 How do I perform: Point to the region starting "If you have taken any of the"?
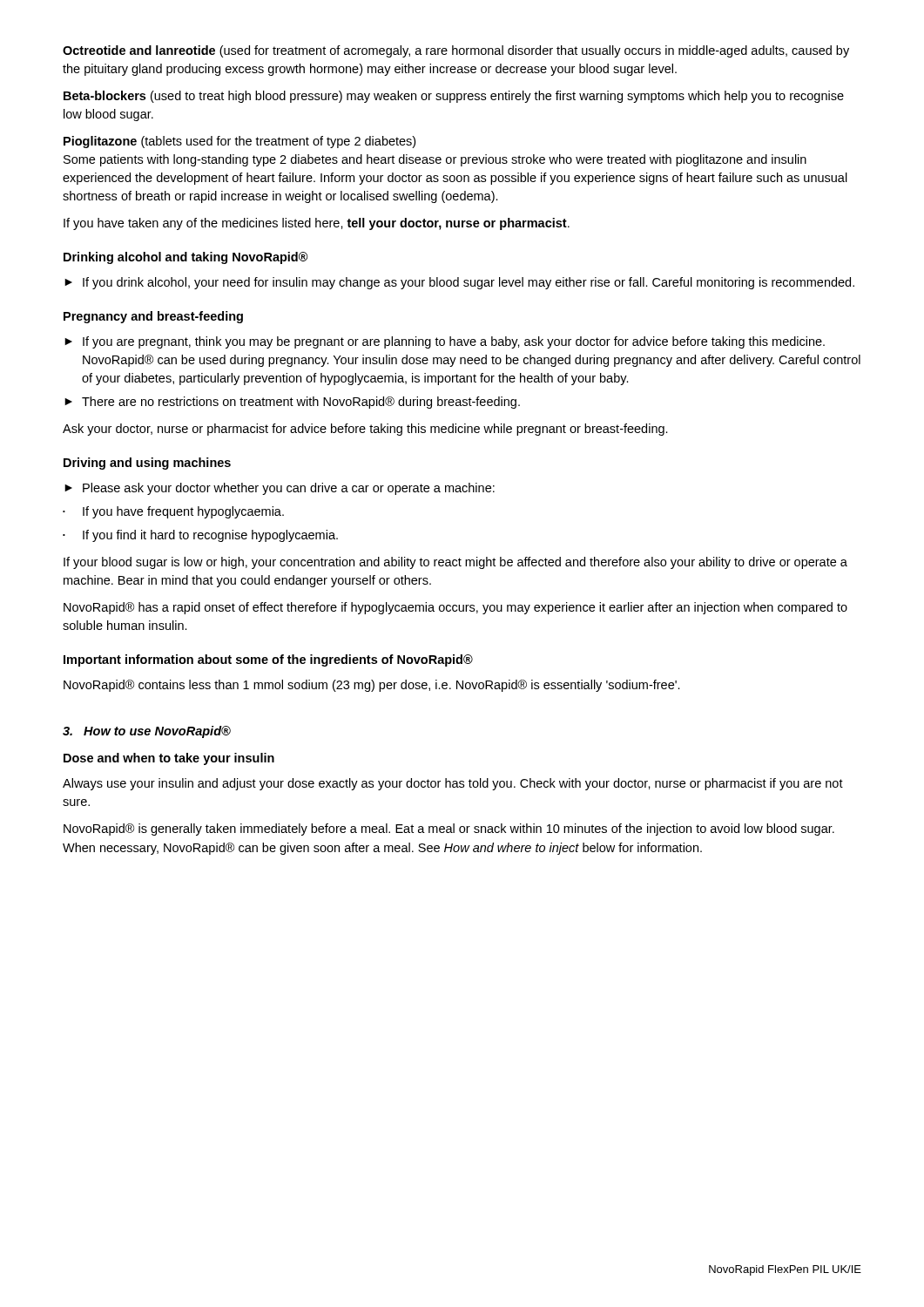[x=462, y=224]
